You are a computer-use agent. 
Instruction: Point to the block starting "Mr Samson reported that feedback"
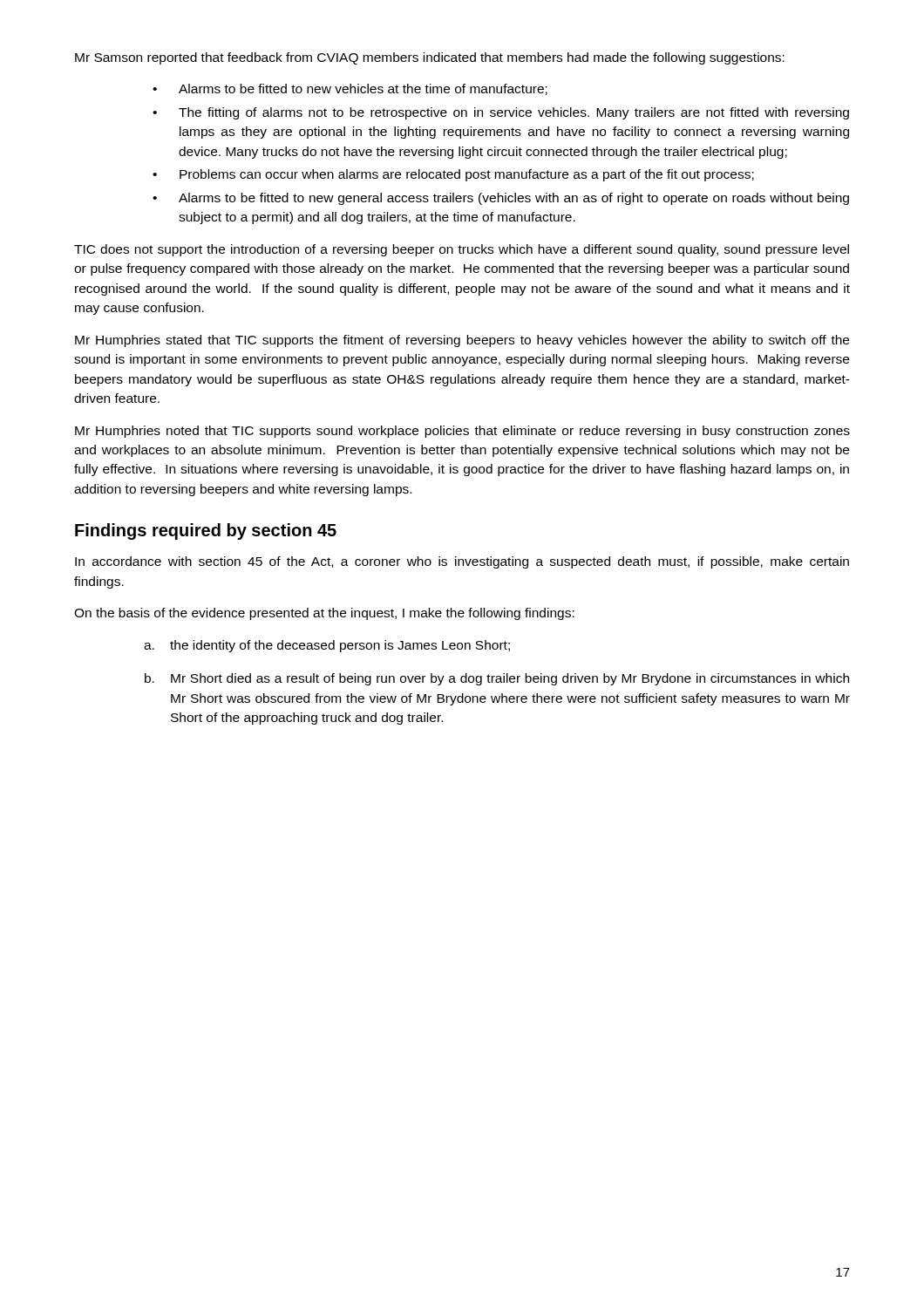point(430,57)
